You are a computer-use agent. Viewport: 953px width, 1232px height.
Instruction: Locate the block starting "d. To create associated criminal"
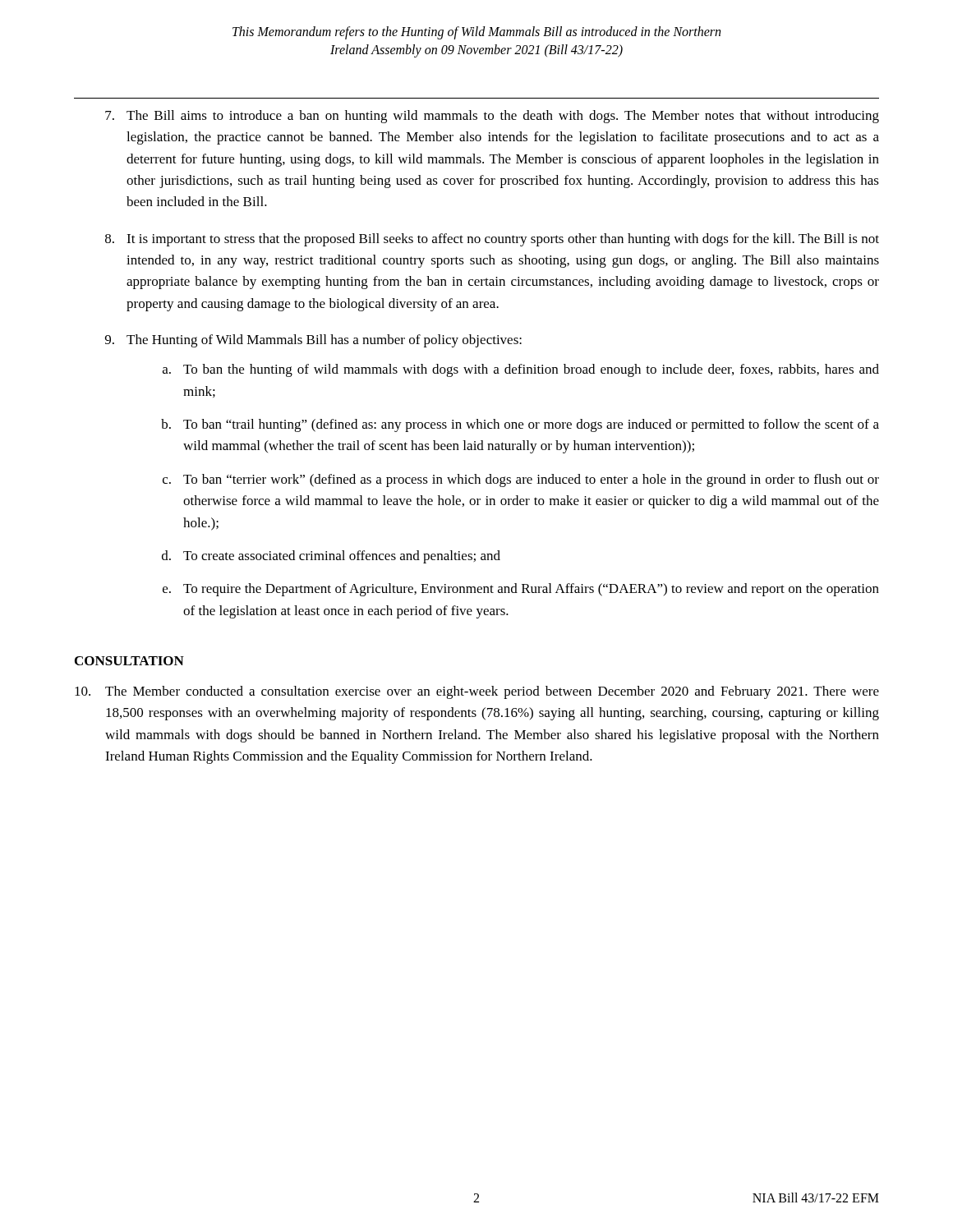503,556
